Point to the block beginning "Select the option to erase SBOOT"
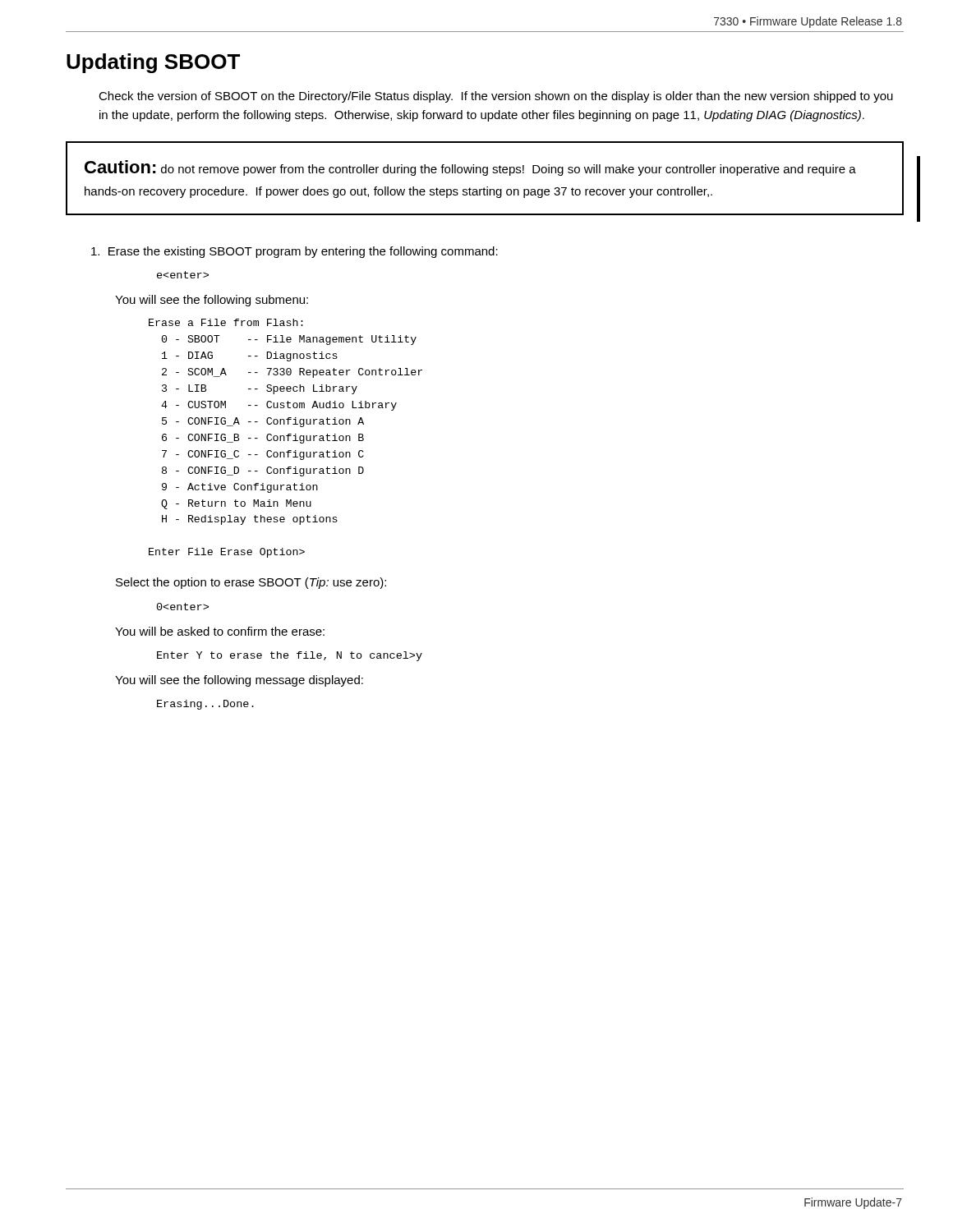This screenshot has width=953, height=1232. (251, 582)
